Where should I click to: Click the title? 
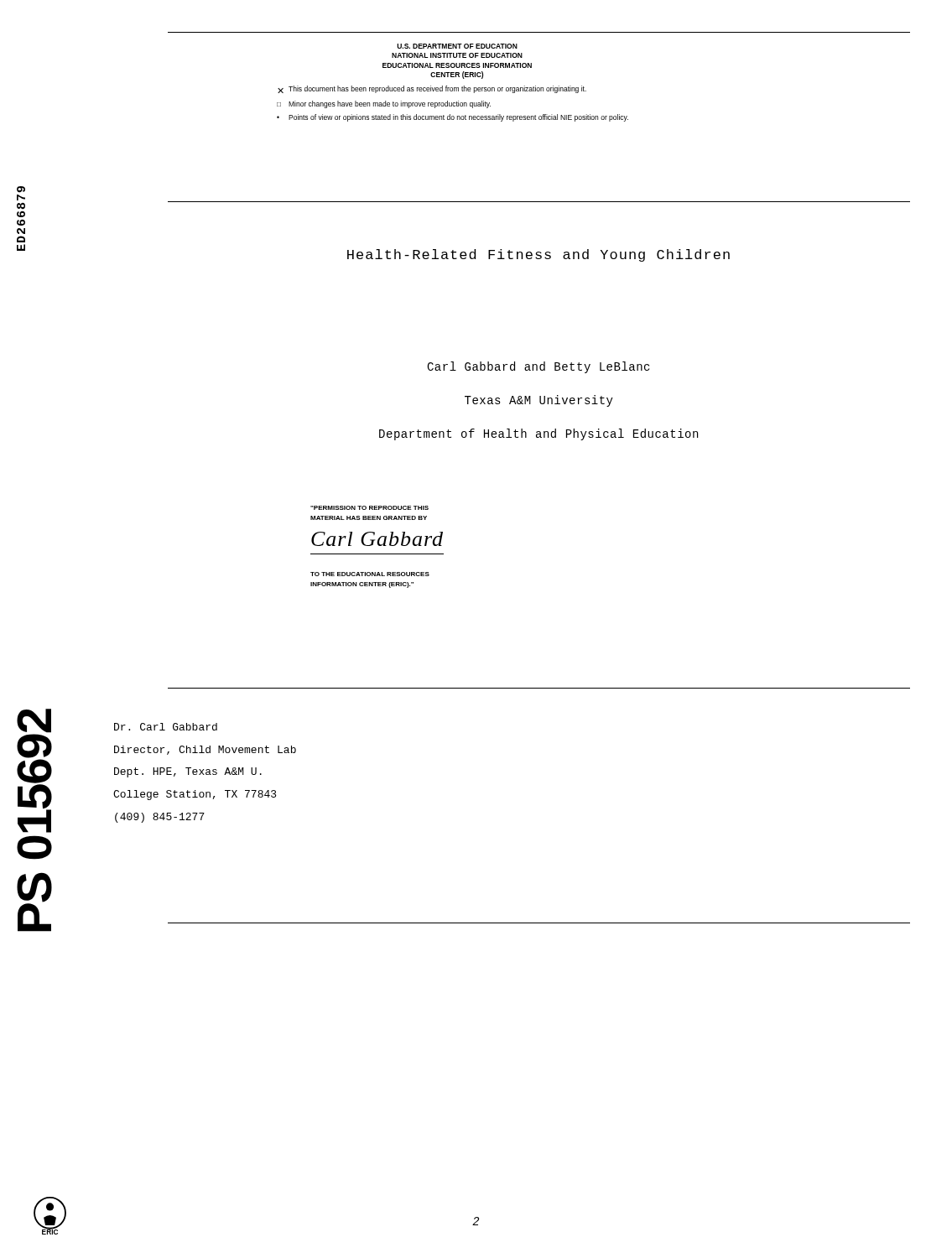539,255
